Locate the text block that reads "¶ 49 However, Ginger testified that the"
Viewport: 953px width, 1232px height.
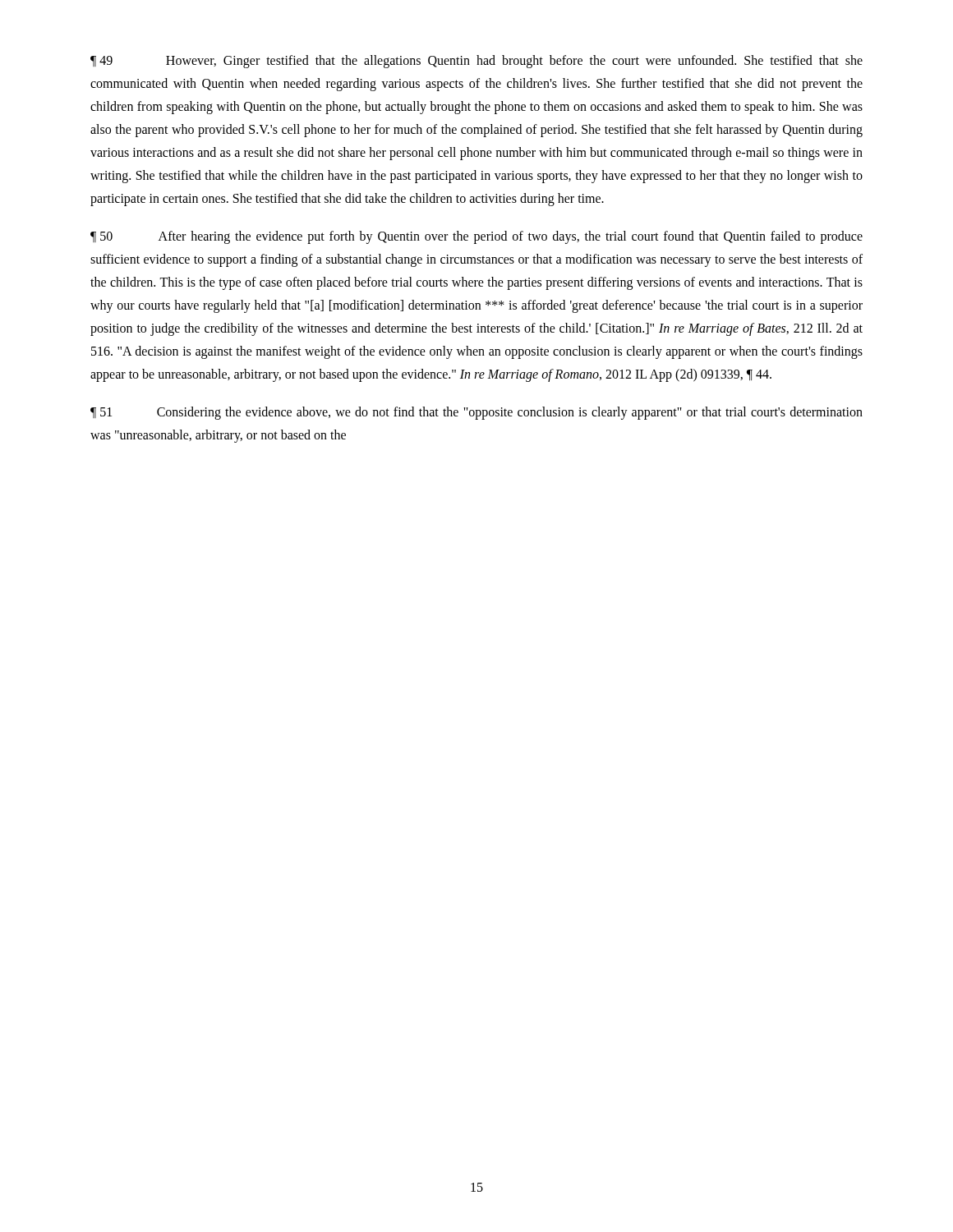[476, 127]
